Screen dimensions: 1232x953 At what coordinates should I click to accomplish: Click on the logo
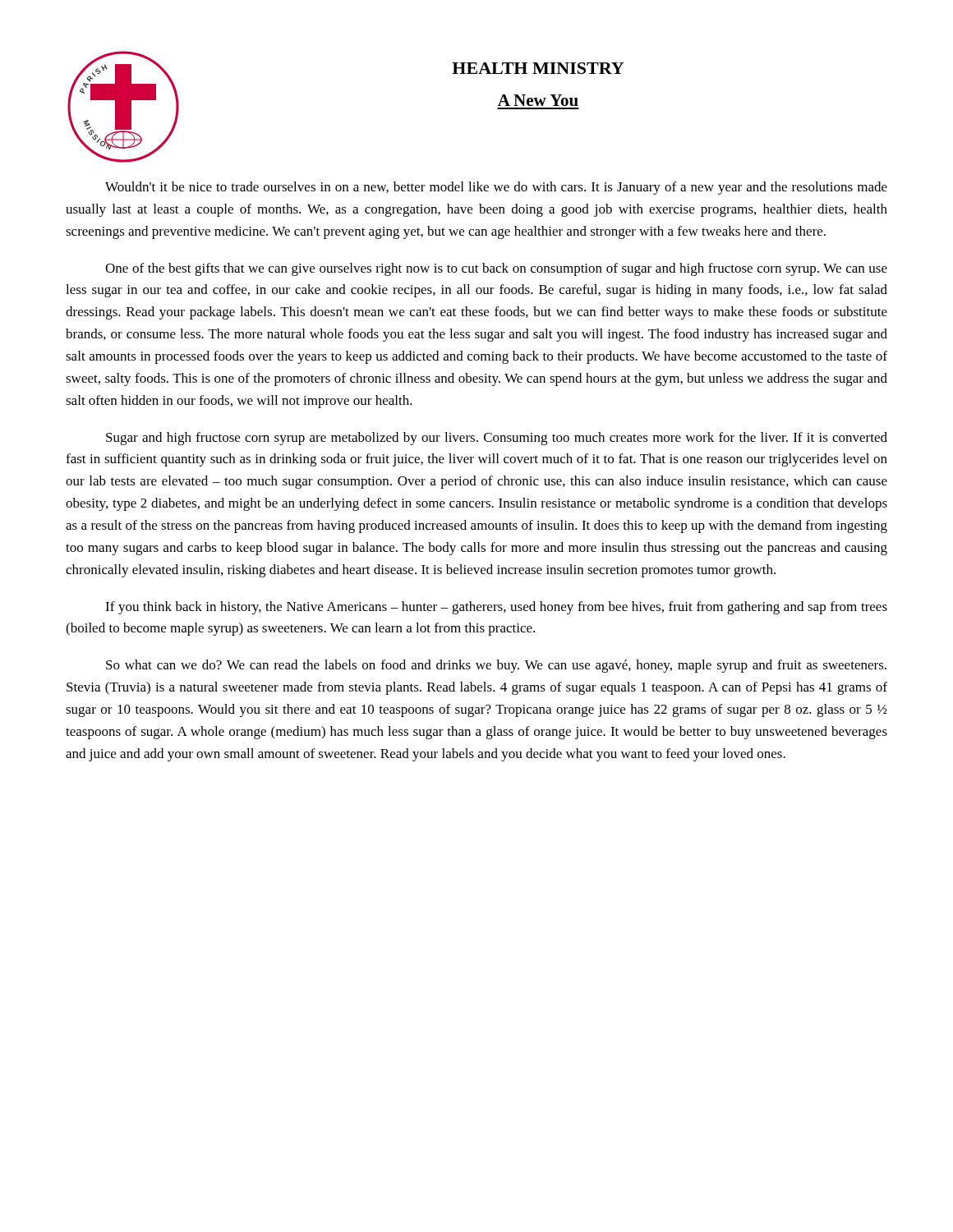[127, 109]
